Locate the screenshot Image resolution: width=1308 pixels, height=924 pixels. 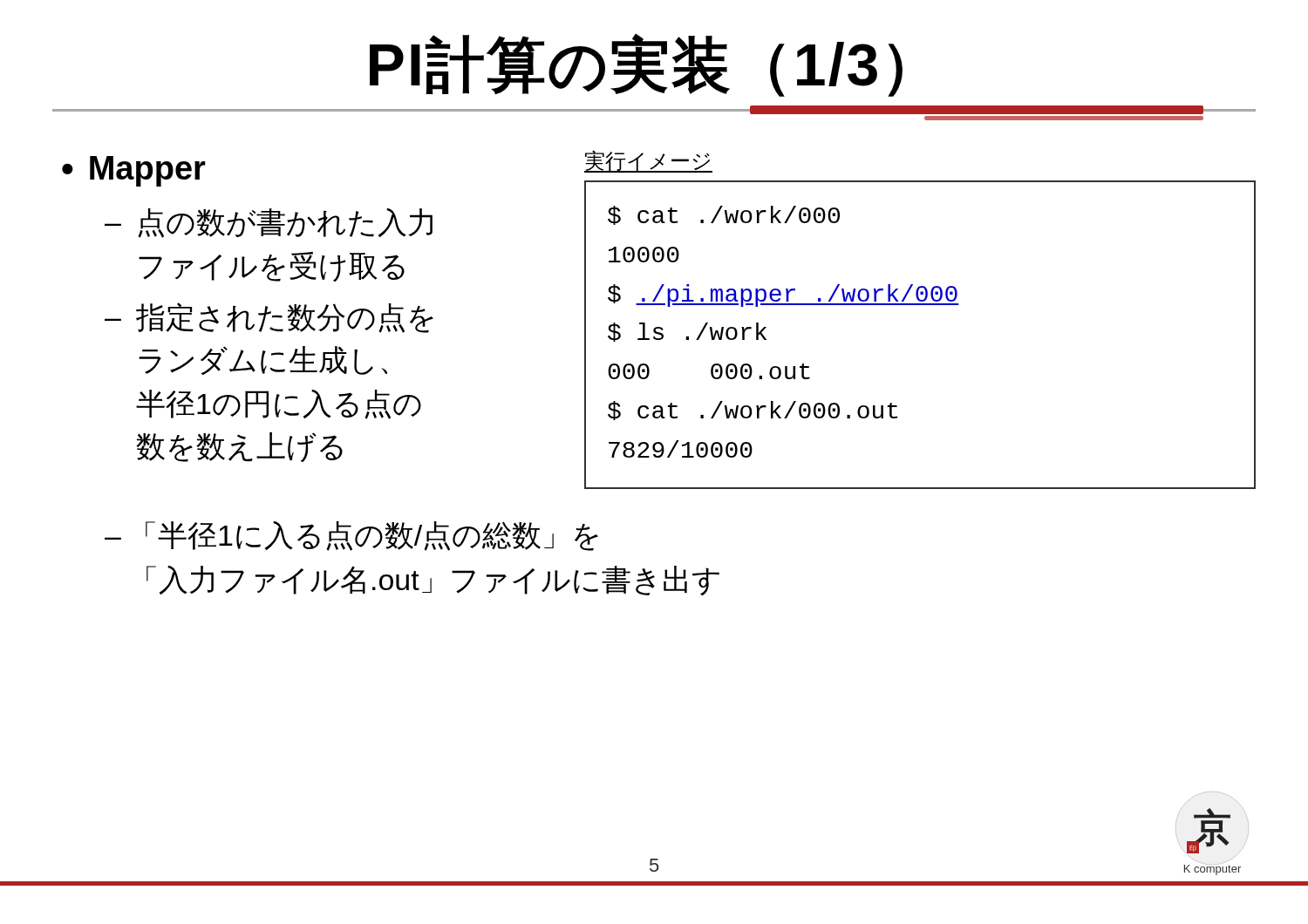pos(920,335)
